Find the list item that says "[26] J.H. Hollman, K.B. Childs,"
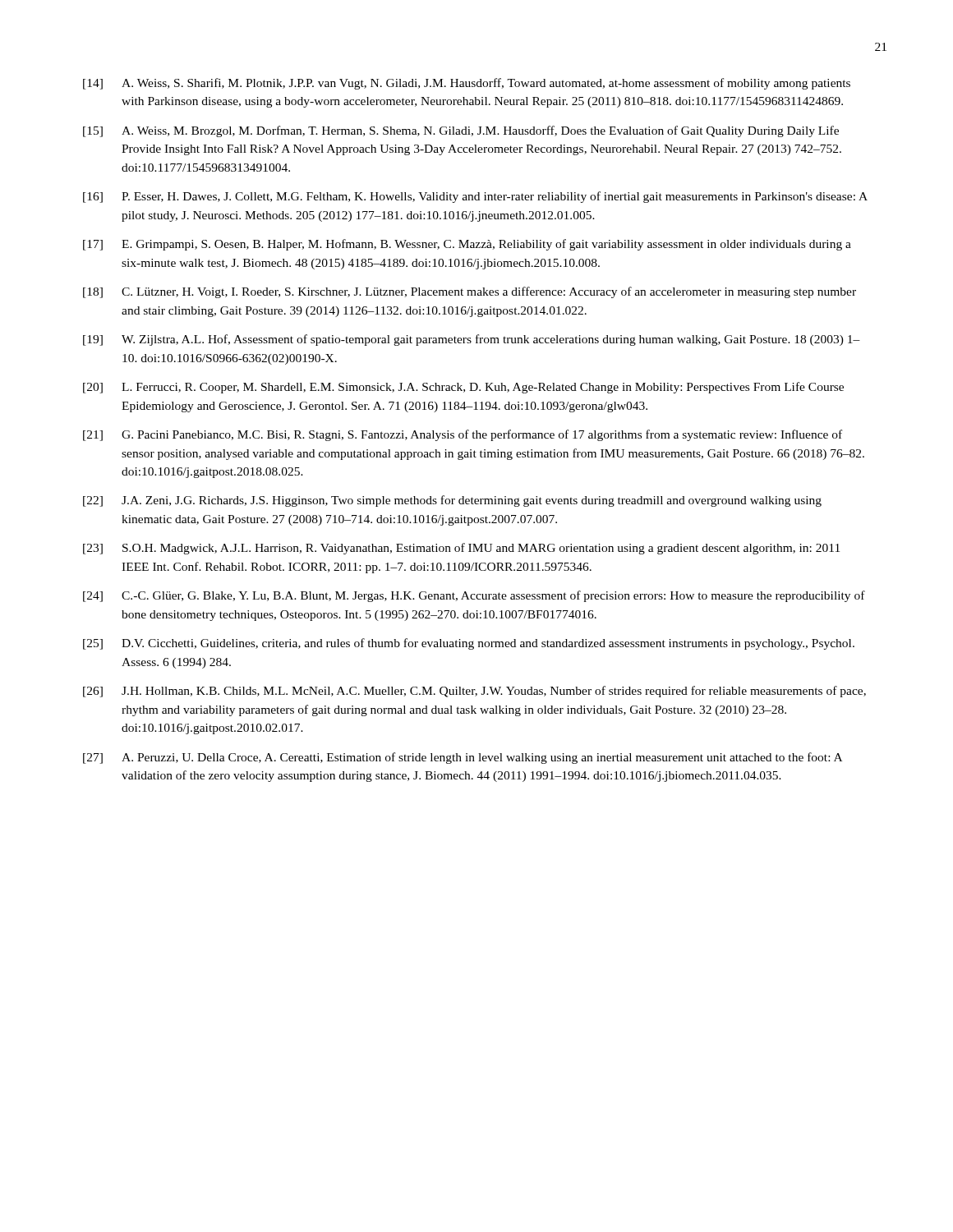Screen dimensions: 1232x953 pos(476,710)
